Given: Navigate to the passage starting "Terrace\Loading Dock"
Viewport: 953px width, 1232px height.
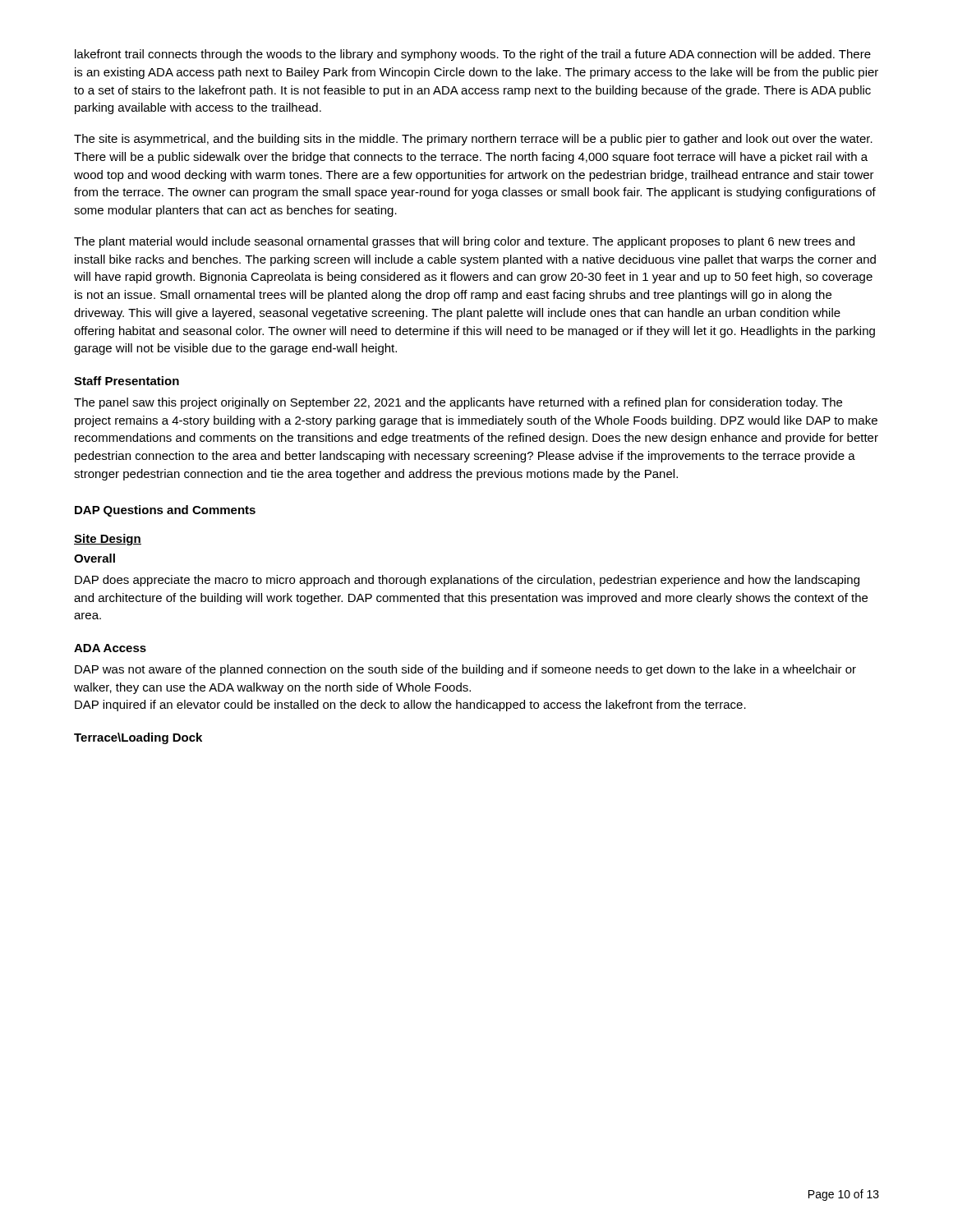Looking at the screenshot, I should [138, 737].
